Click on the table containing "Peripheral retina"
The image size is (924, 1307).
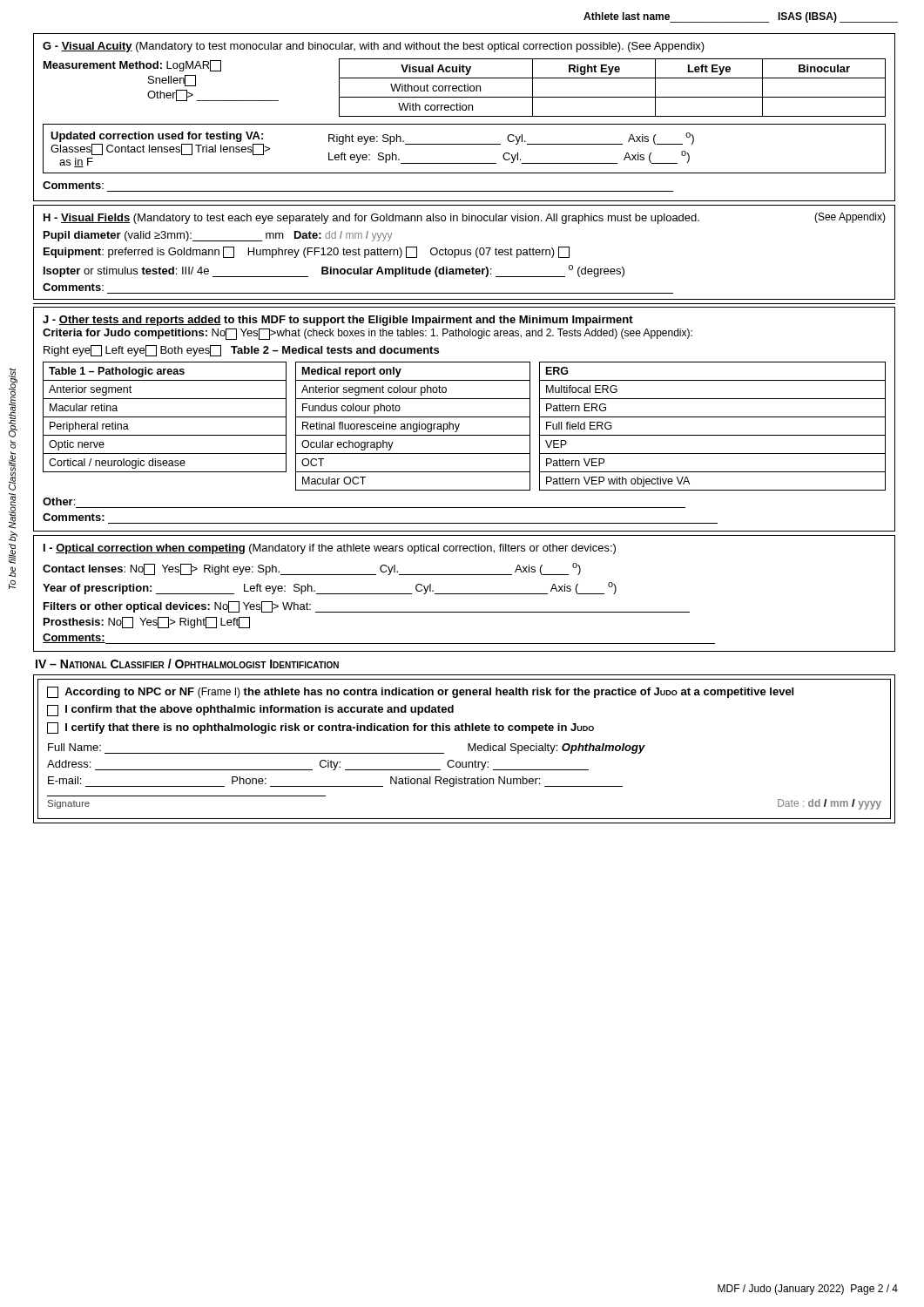[165, 417]
